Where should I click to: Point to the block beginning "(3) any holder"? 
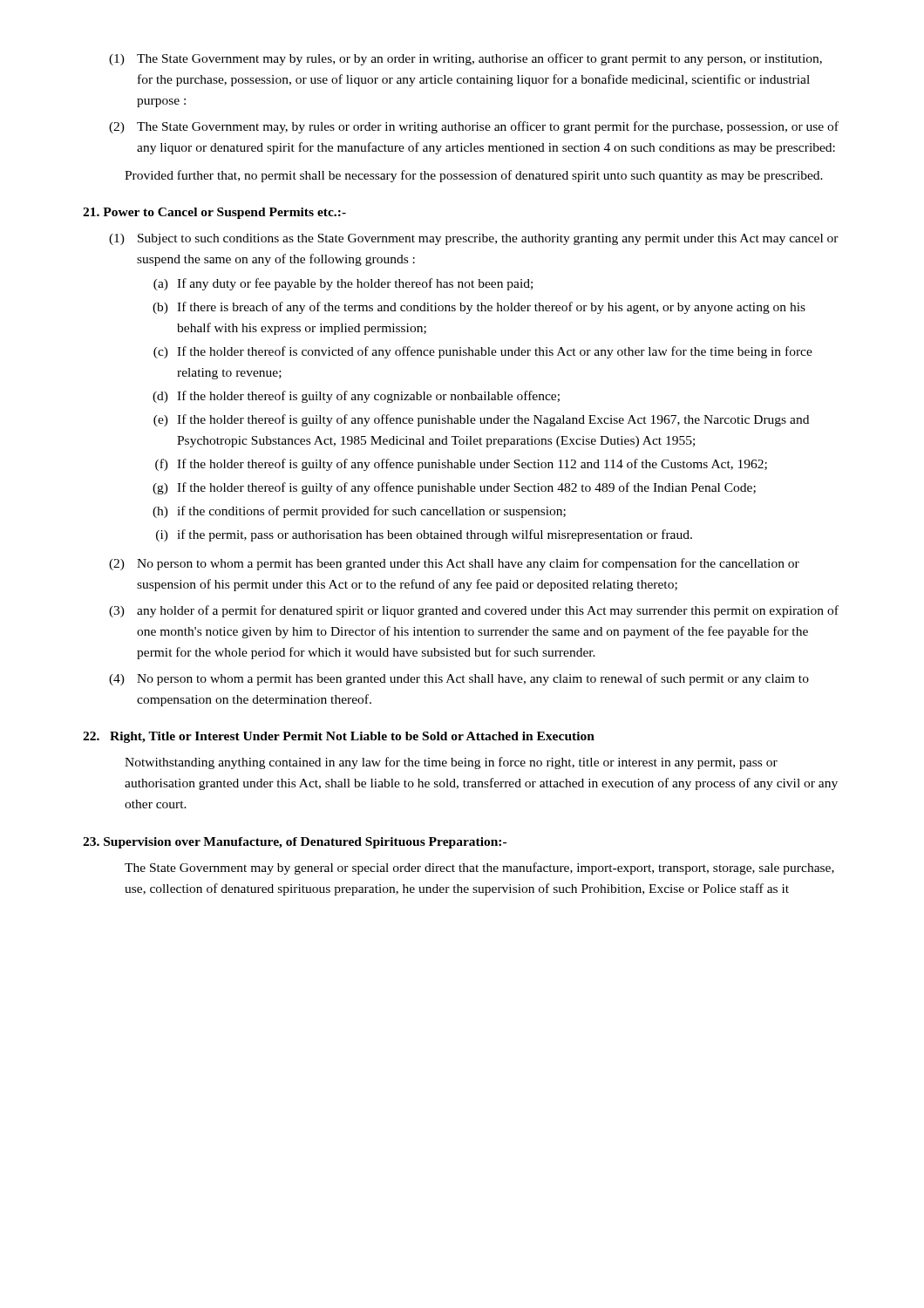point(462,632)
